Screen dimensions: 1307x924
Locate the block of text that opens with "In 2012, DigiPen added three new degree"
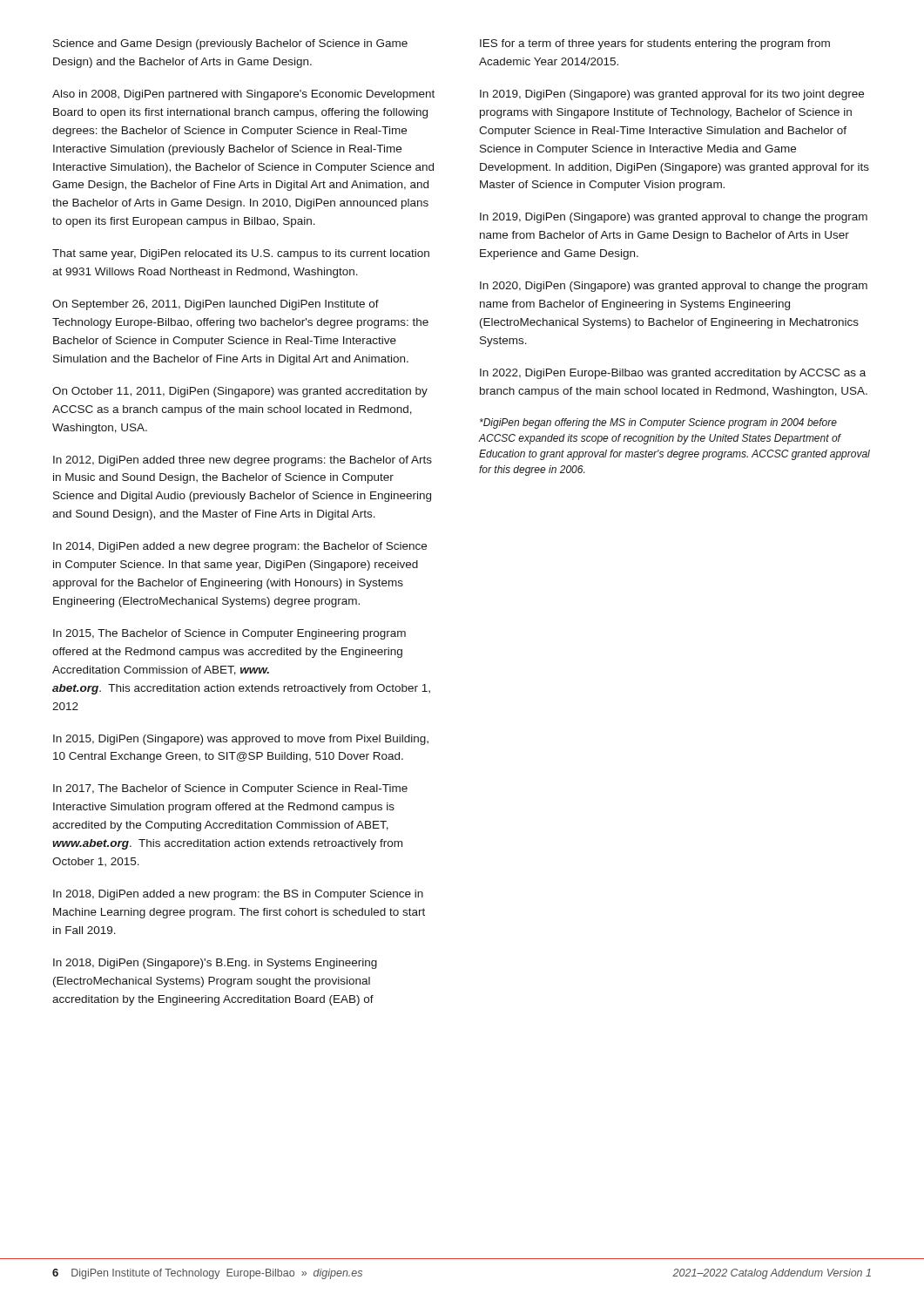pos(242,487)
